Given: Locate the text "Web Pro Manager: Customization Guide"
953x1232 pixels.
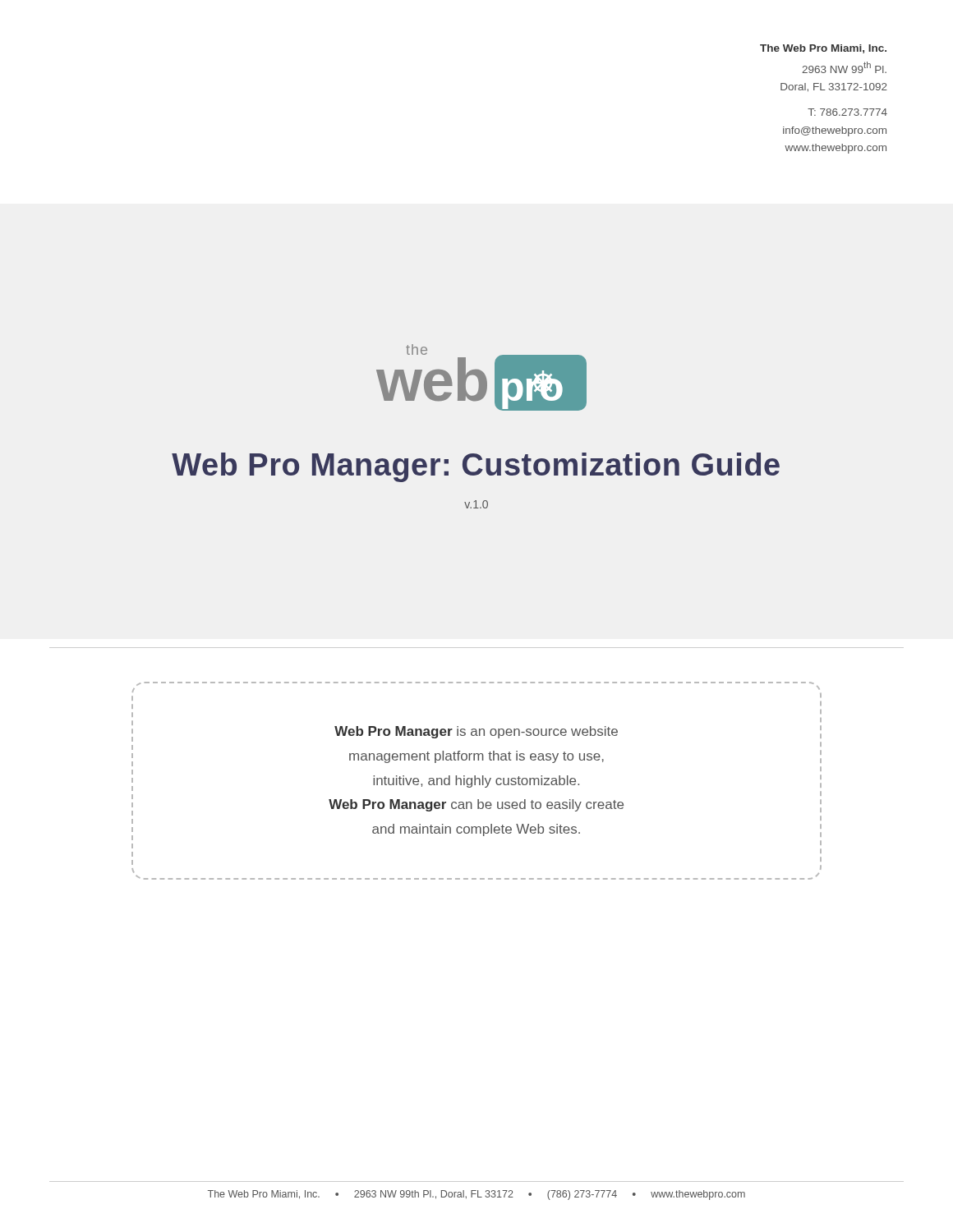Looking at the screenshot, I should tap(476, 465).
